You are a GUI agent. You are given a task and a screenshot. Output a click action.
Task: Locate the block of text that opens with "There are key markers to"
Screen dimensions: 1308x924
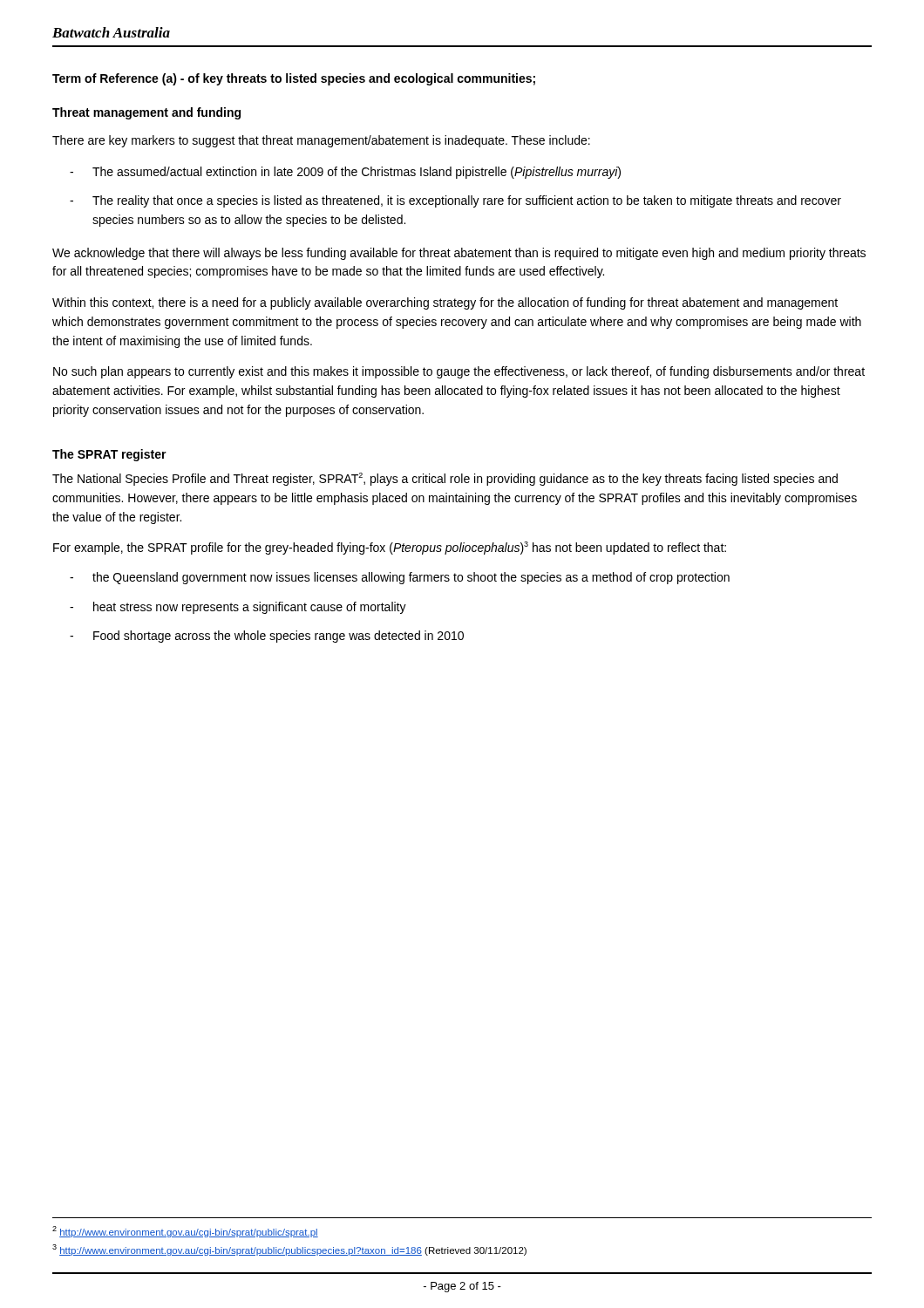322,140
